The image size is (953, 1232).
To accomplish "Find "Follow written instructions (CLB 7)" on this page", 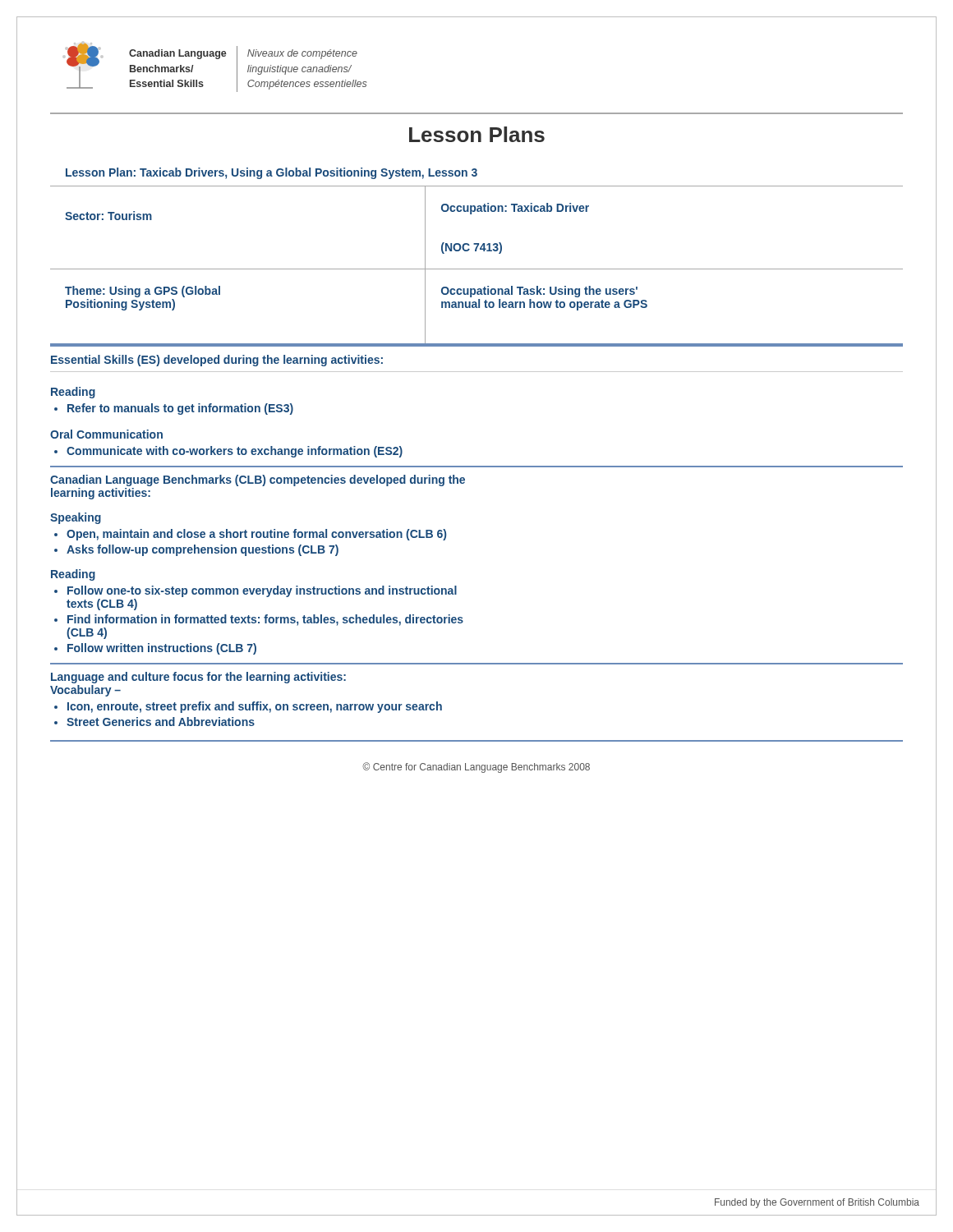I will point(162,648).
